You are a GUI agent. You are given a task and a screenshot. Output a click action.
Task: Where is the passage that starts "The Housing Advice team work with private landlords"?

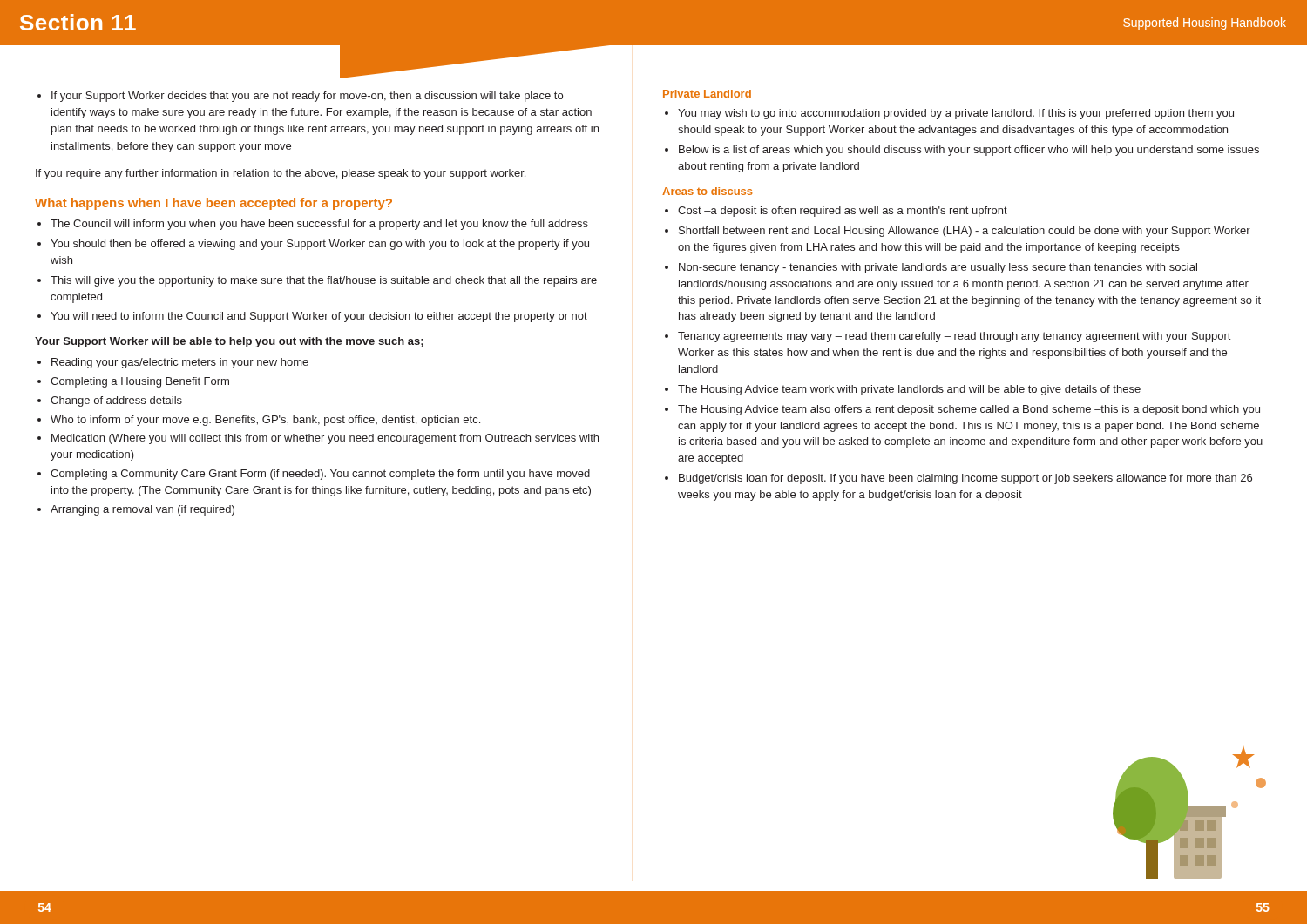pyautogui.click(x=971, y=389)
